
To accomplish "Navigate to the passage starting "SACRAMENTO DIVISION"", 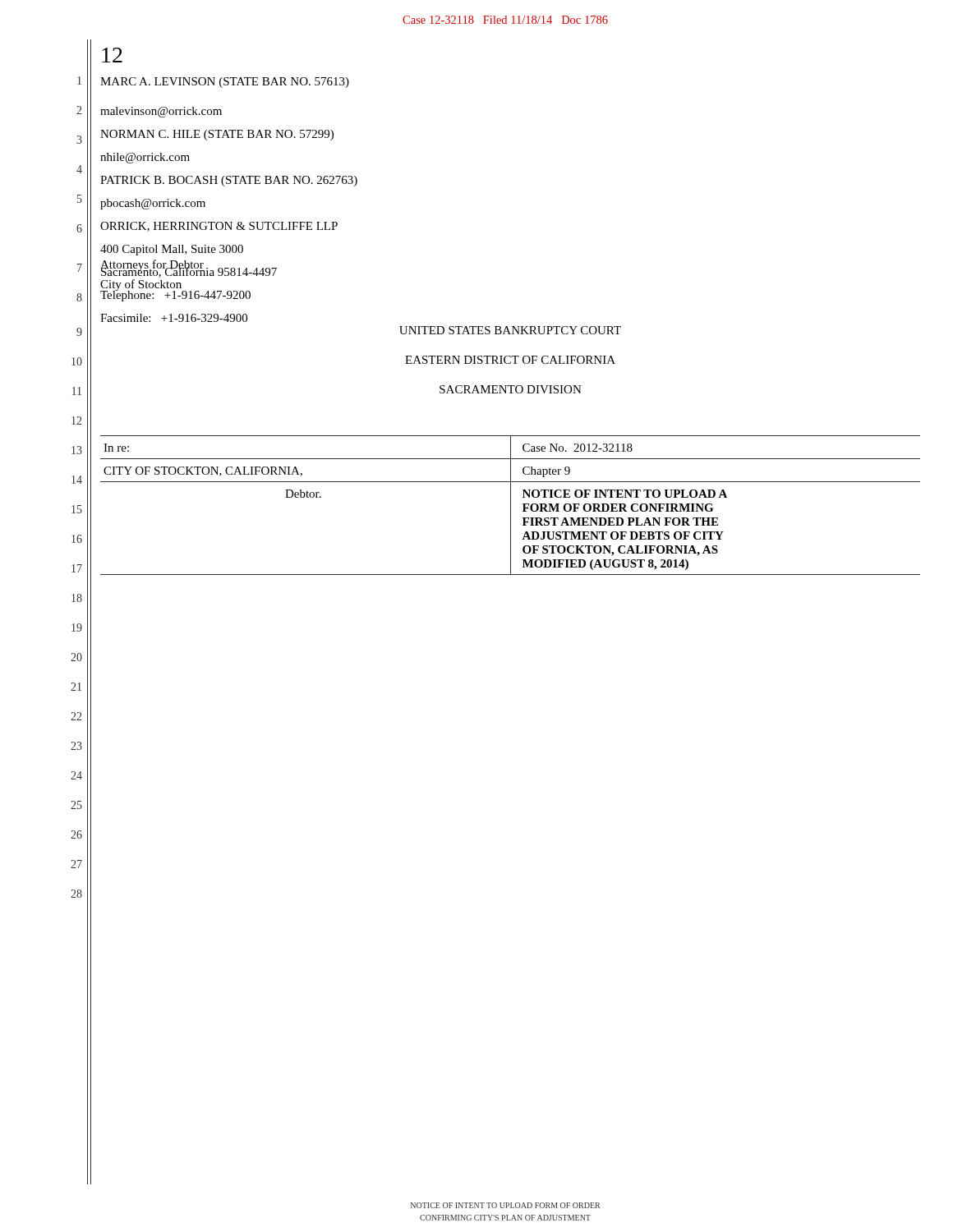I will click(510, 389).
